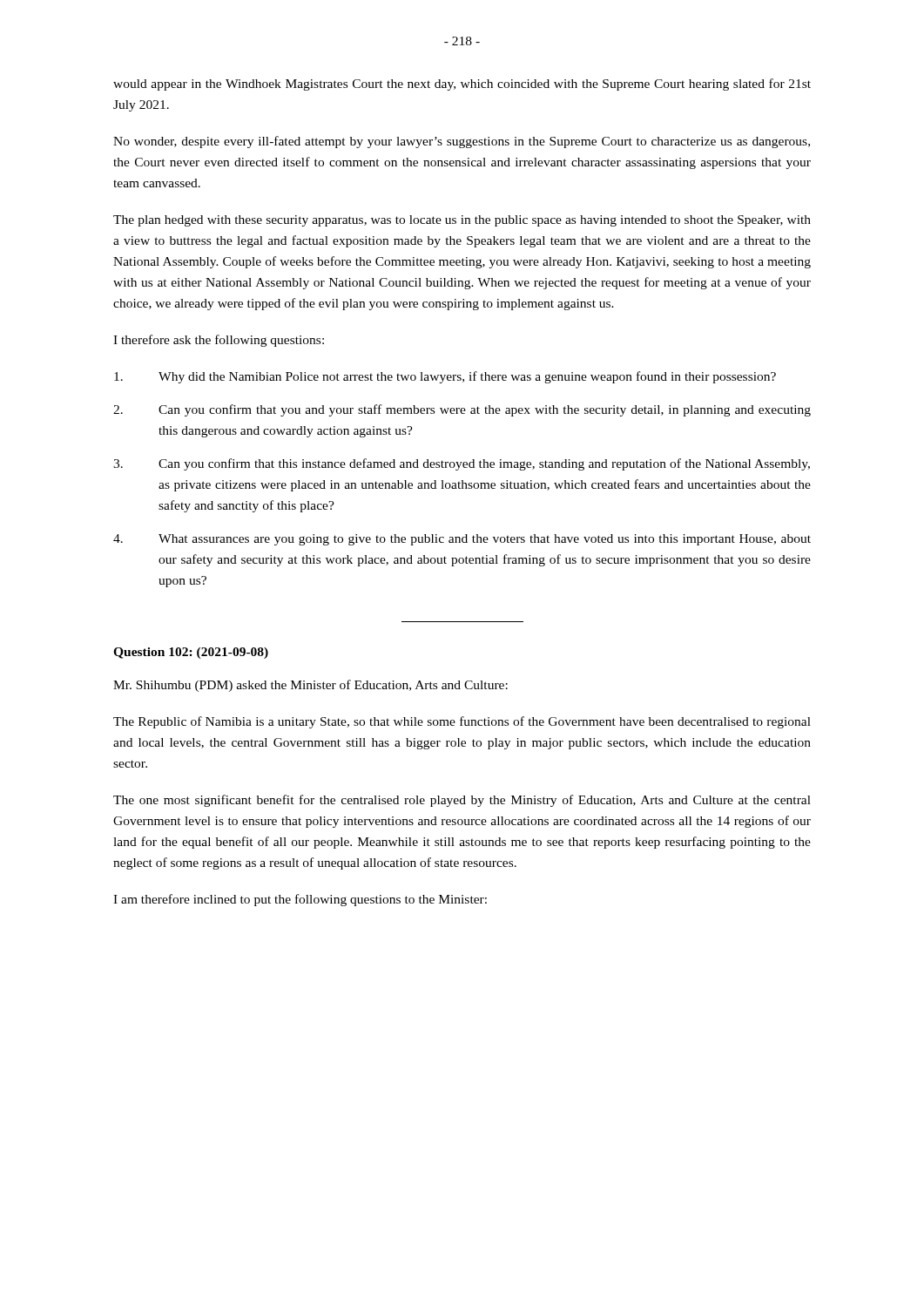Locate the text block with the text "I am therefore inclined to put"
The width and height of the screenshot is (924, 1307).
click(x=300, y=899)
